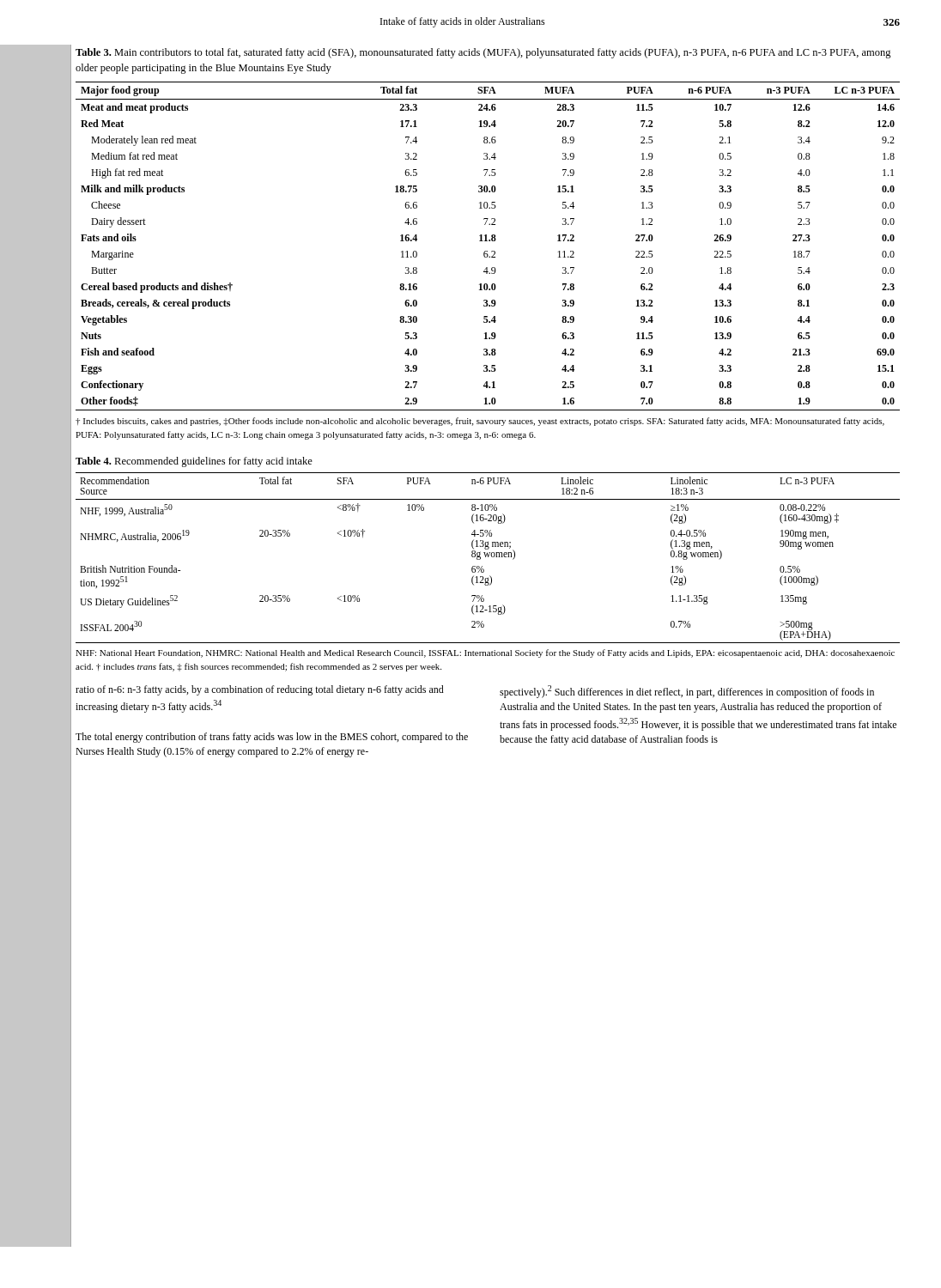Point to the text starting "NHF: National Heart"
The height and width of the screenshot is (1288, 941).
pos(485,659)
